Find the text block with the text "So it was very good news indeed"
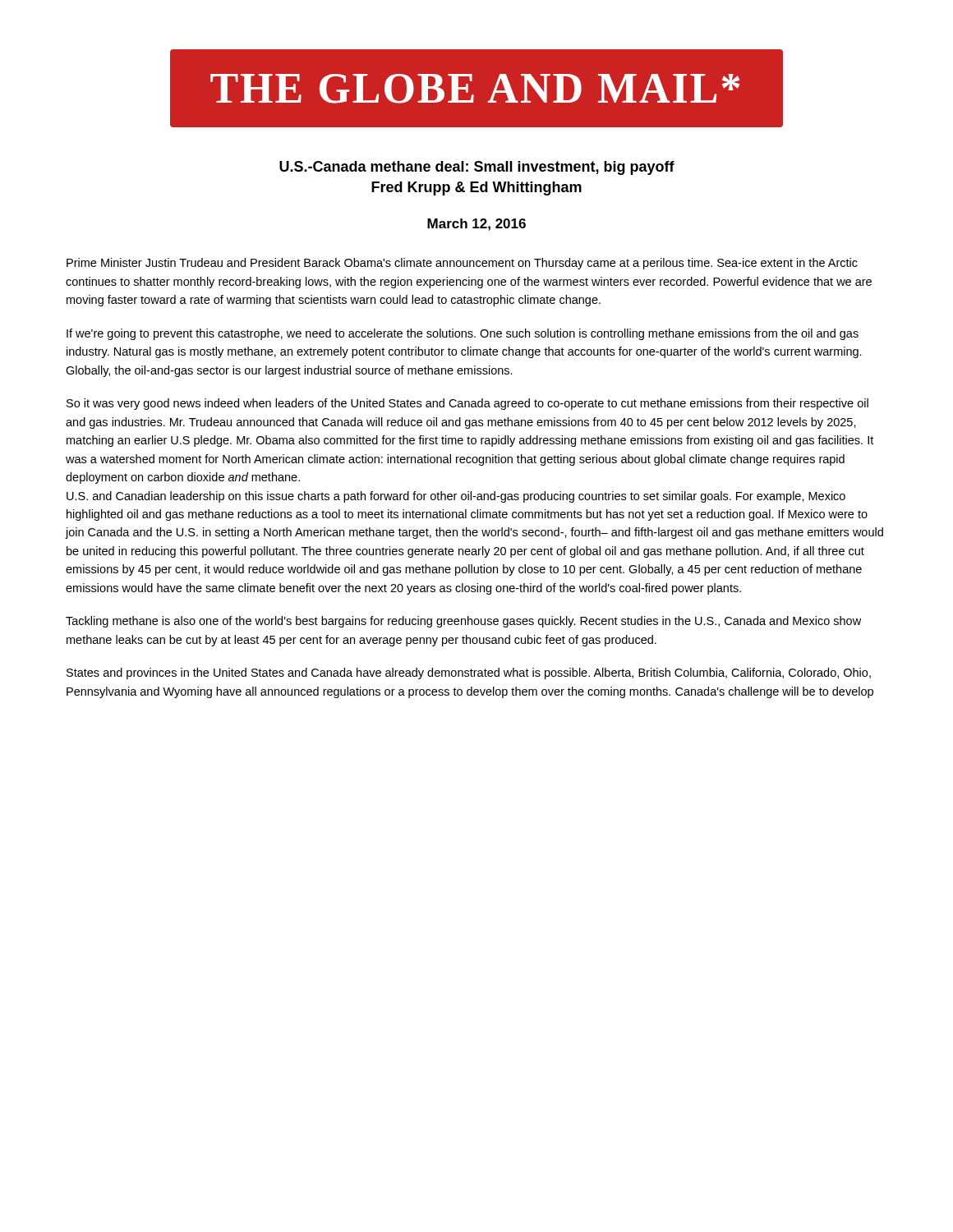 click(x=475, y=496)
